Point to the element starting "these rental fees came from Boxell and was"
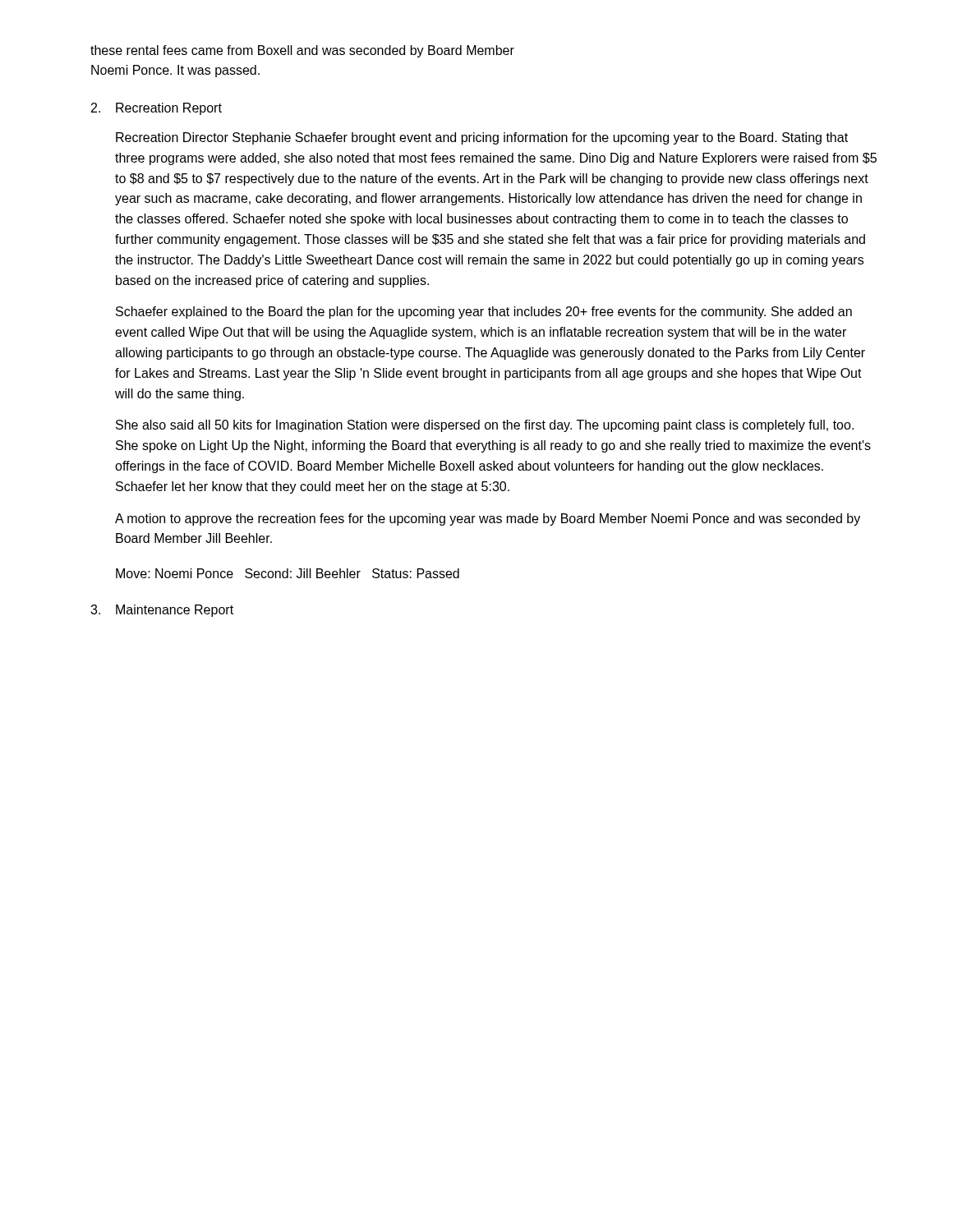This screenshot has height=1232, width=953. pyautogui.click(x=302, y=60)
